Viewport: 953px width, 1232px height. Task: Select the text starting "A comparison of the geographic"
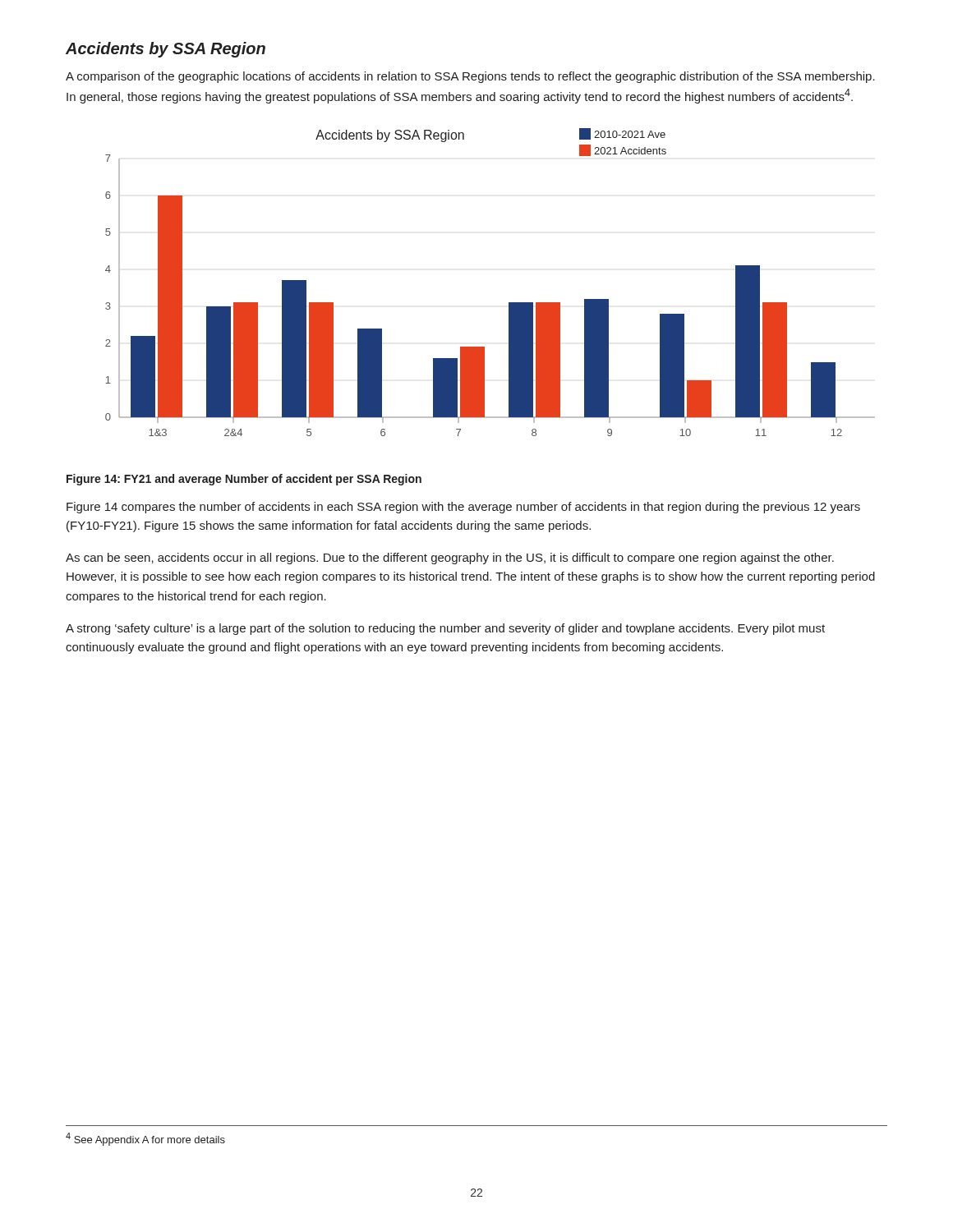(x=471, y=86)
